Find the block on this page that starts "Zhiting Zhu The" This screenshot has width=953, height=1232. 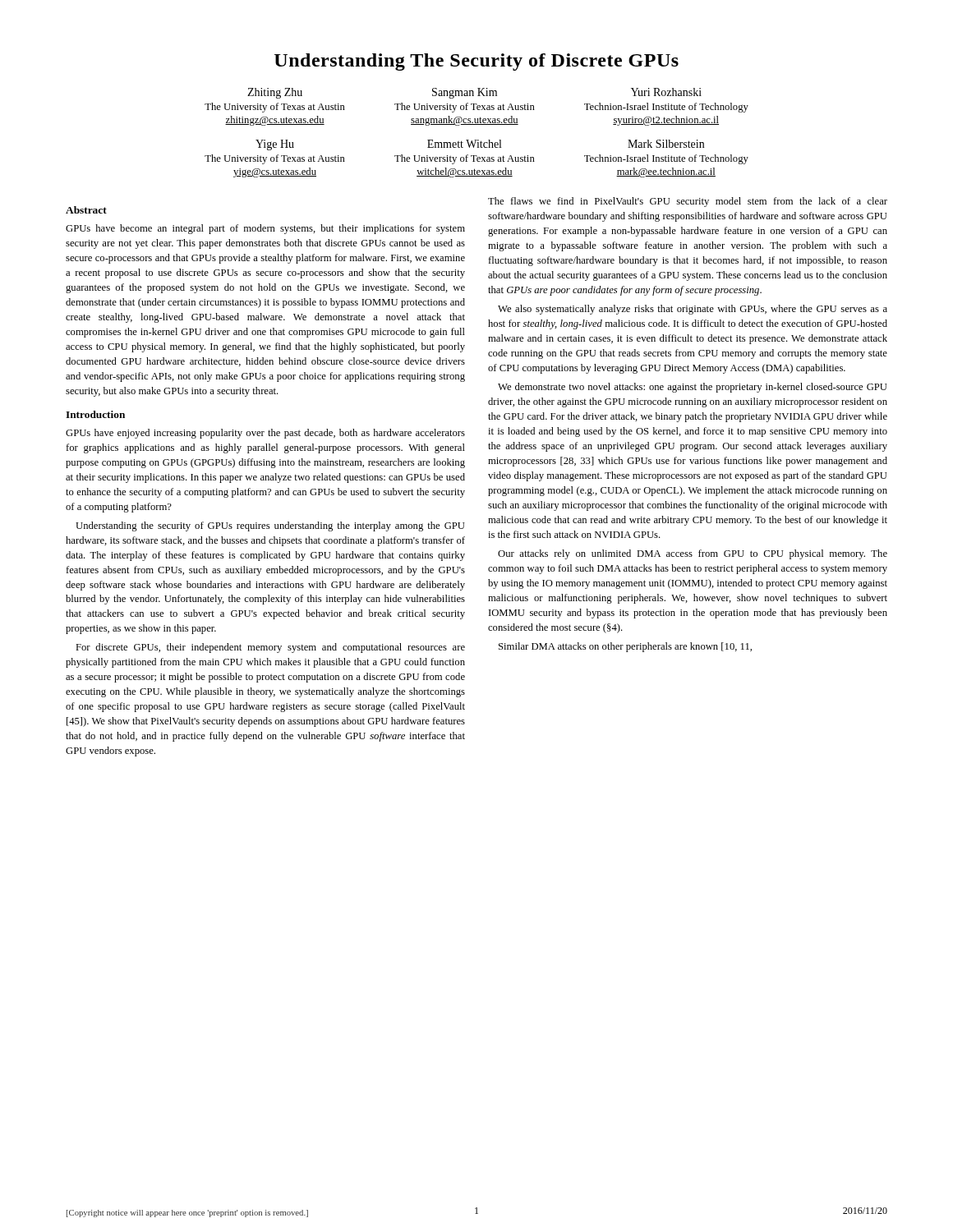click(x=275, y=106)
